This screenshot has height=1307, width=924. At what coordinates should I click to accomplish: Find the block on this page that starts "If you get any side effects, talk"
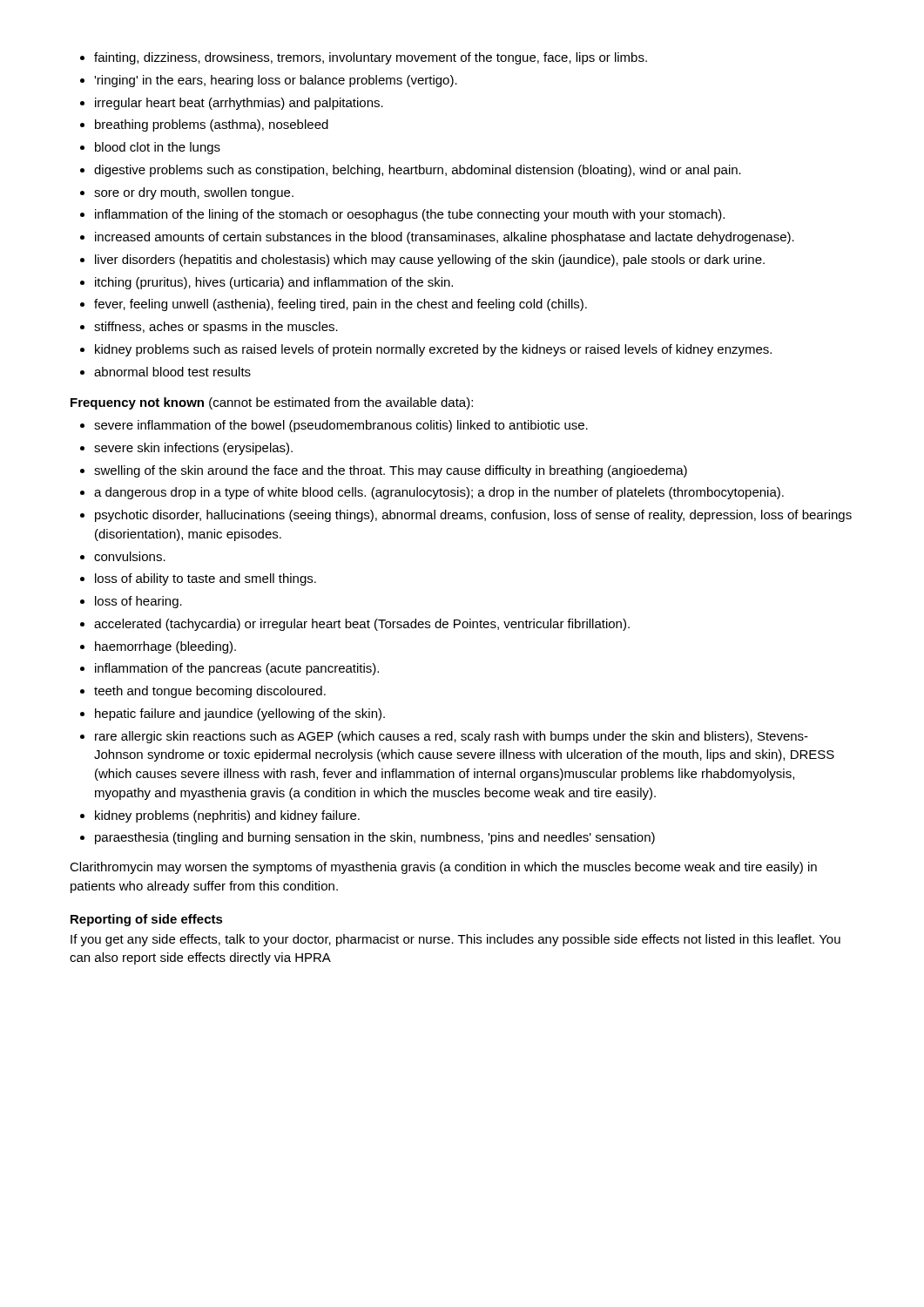pos(455,948)
